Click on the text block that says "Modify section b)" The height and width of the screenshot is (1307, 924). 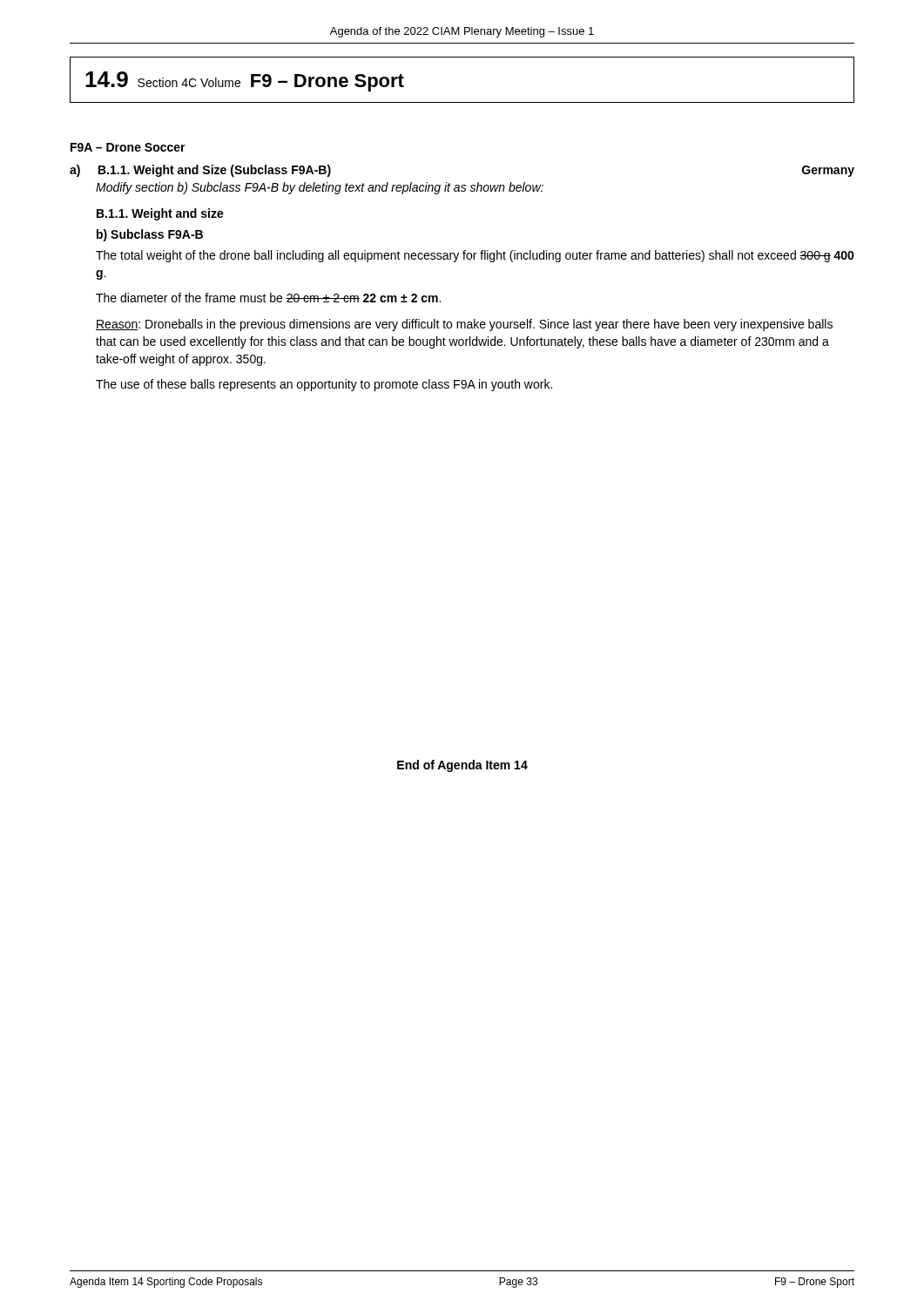[320, 187]
